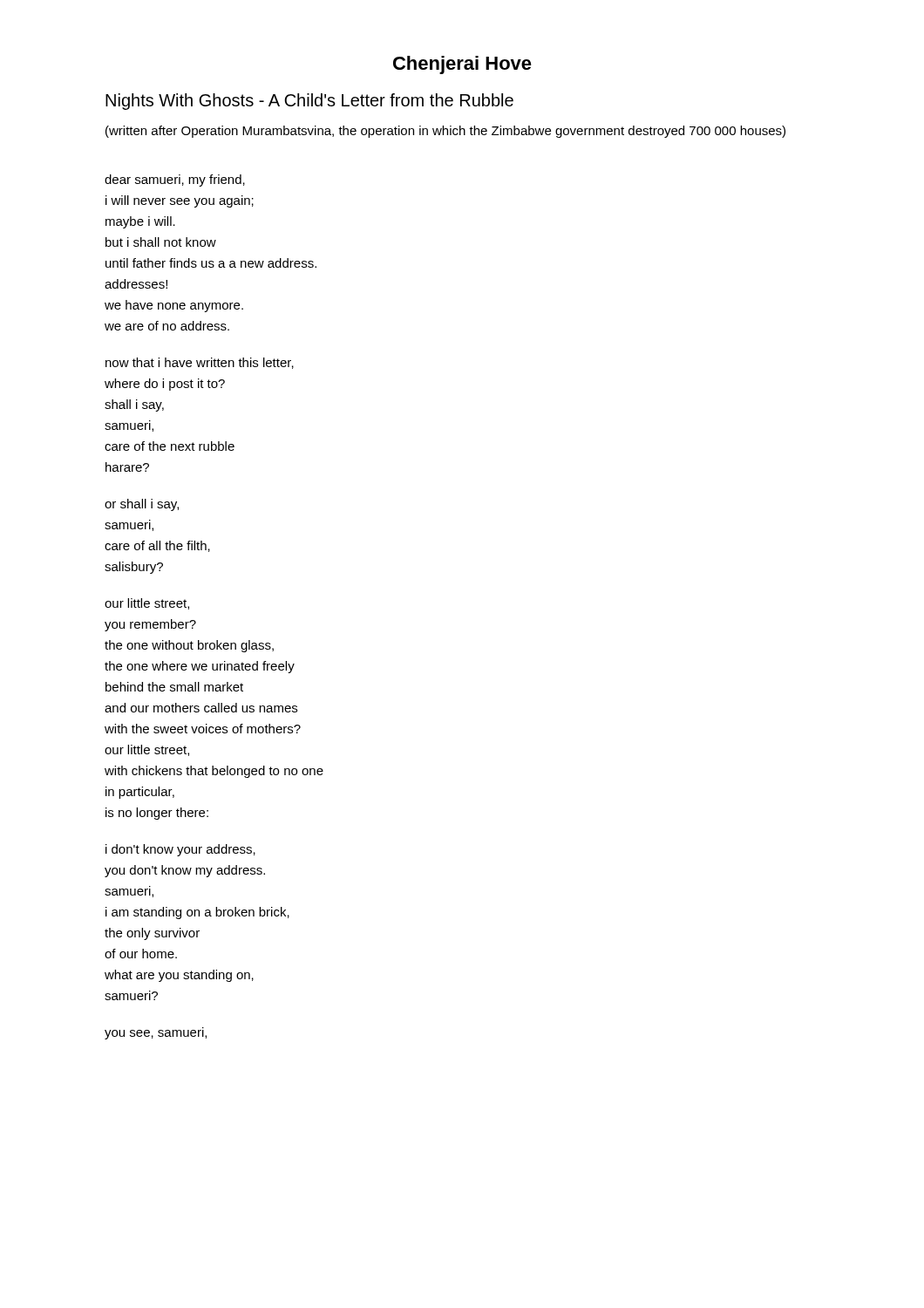
Task: Select the title that says "Chenjerai Hove"
Action: tap(462, 63)
